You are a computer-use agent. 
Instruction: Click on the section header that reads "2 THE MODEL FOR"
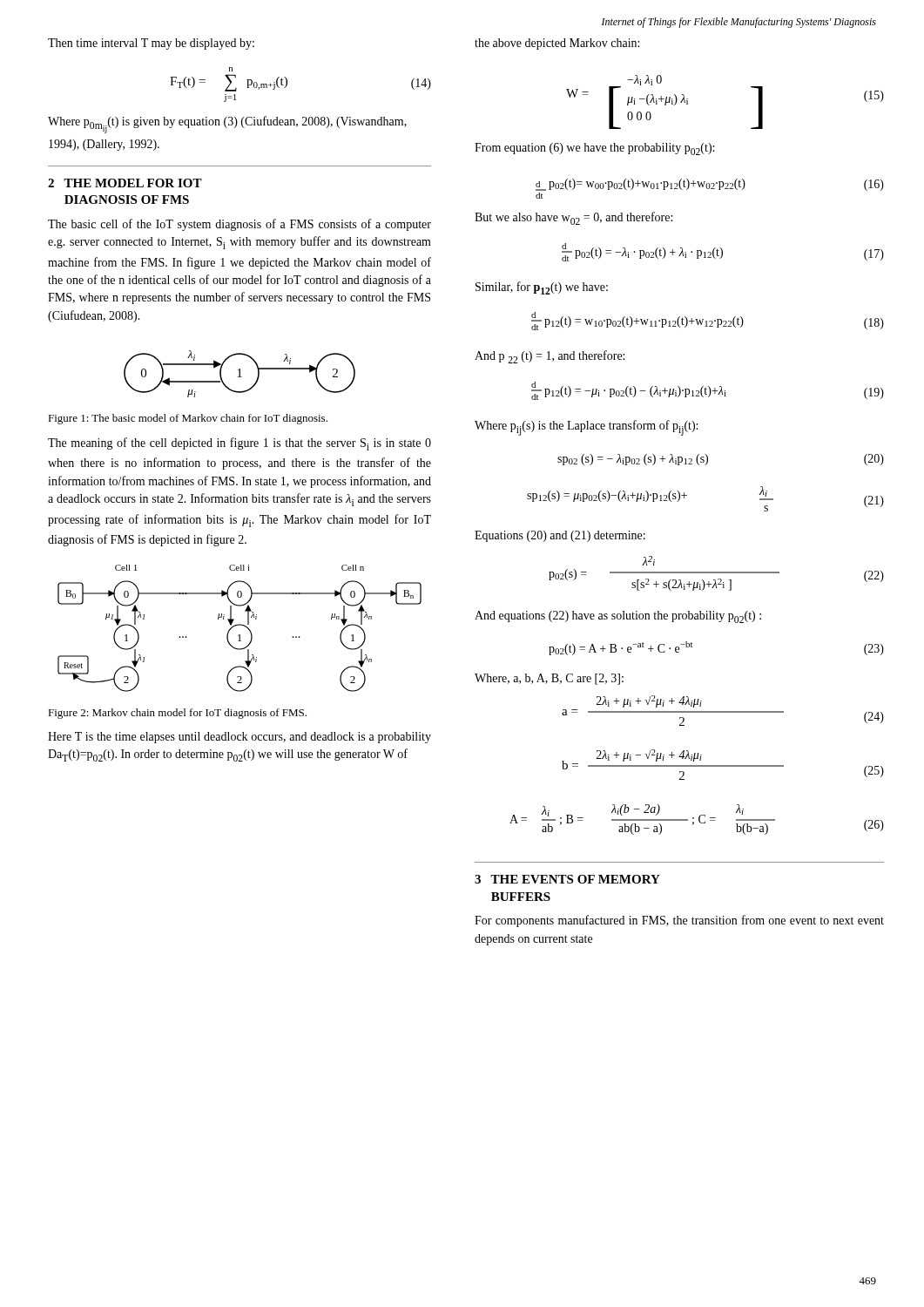125,183
